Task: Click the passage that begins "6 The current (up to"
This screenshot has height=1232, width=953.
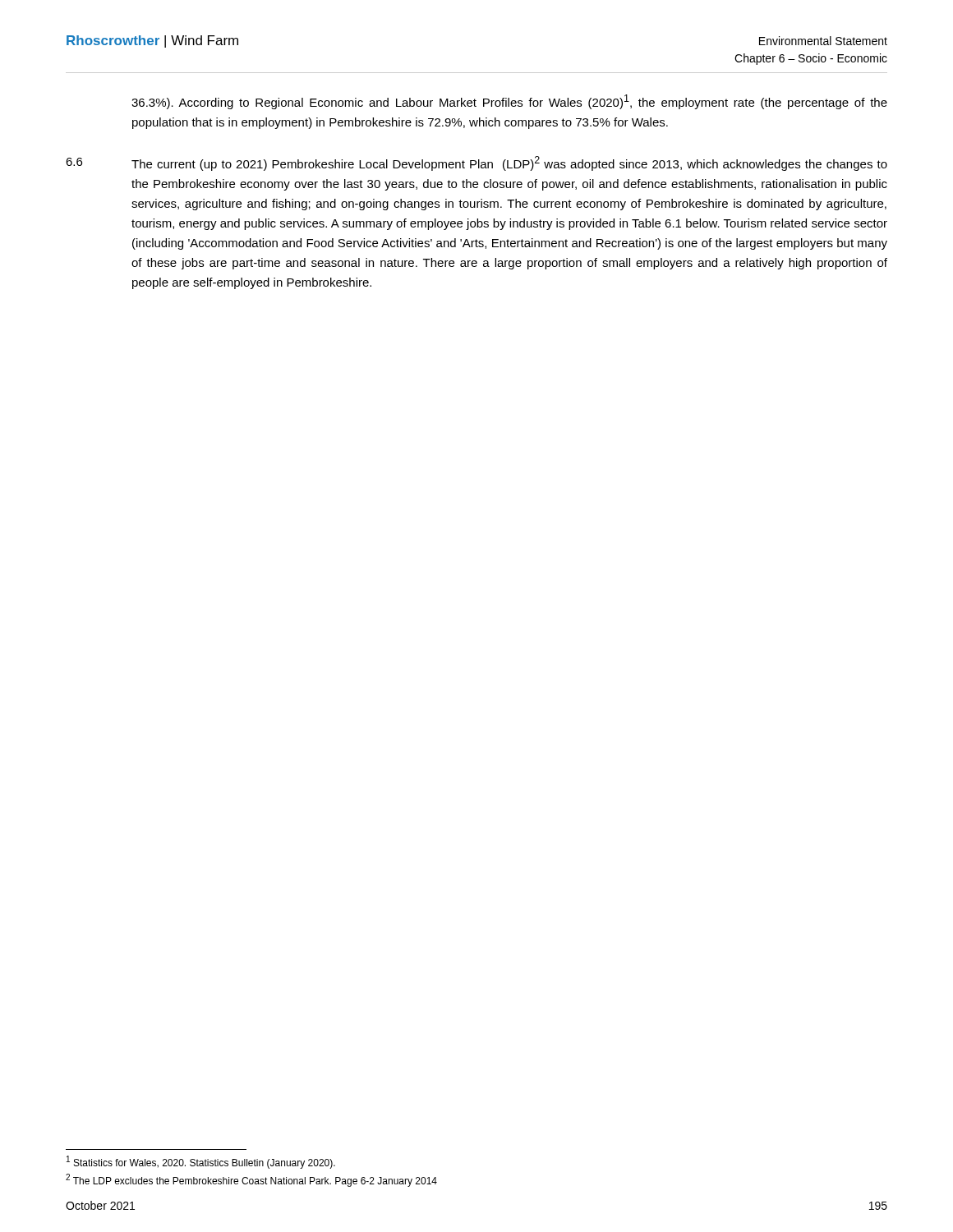Action: [x=476, y=222]
